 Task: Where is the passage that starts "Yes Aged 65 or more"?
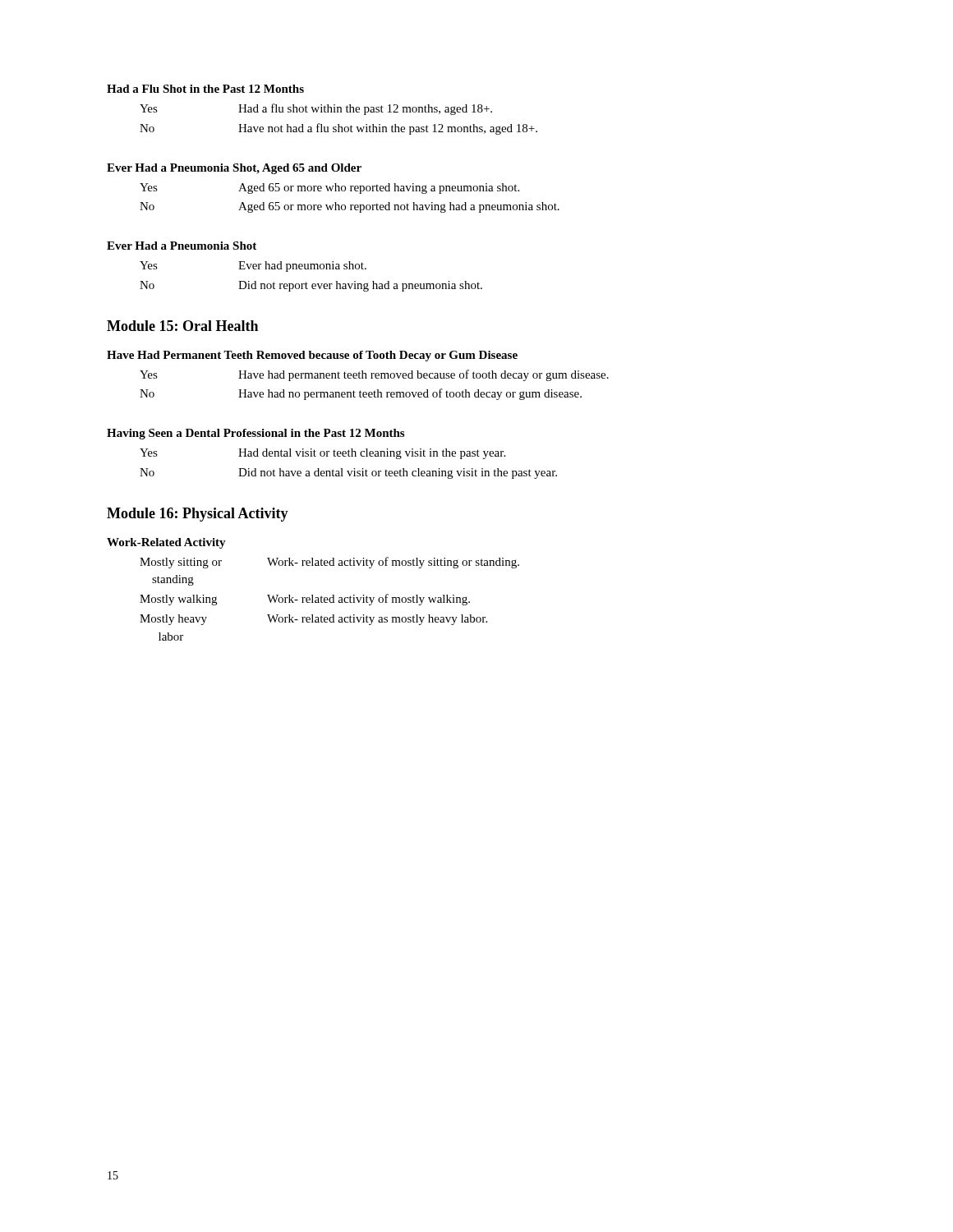(489, 188)
